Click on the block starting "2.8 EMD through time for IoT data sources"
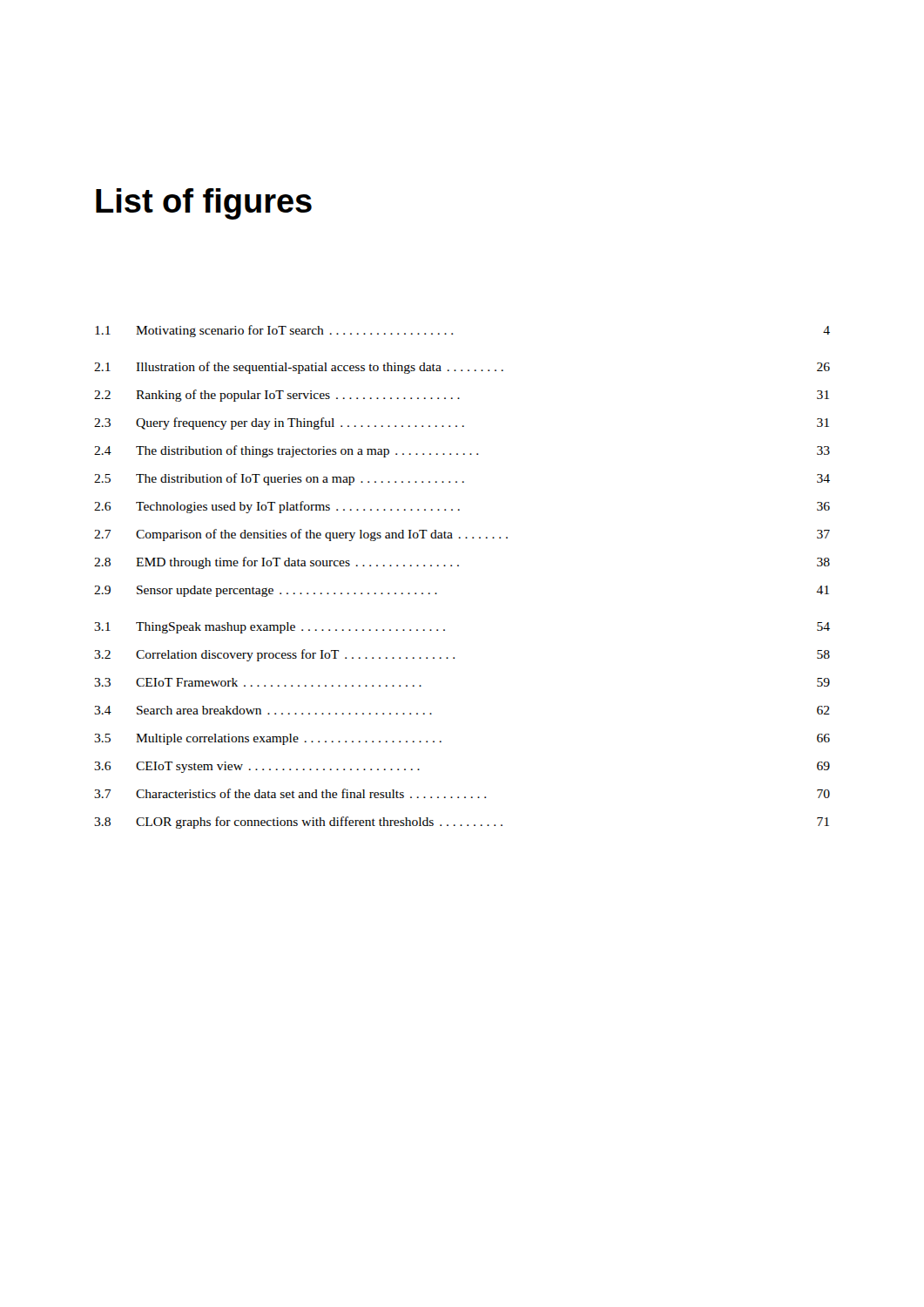Screen dimensions: 1307x924 tap(462, 562)
